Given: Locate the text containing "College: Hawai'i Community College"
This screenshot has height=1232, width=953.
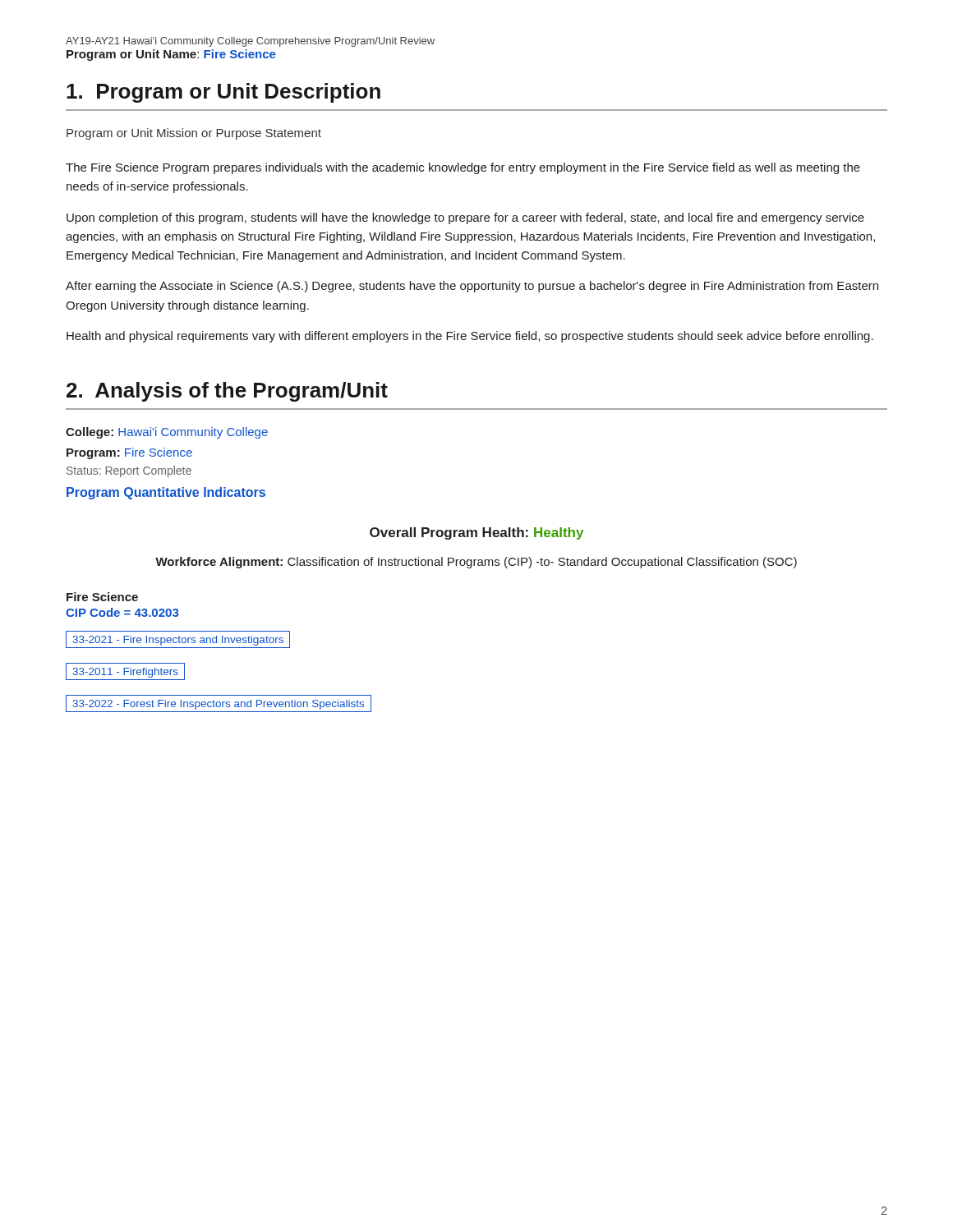Looking at the screenshot, I should [x=167, y=432].
